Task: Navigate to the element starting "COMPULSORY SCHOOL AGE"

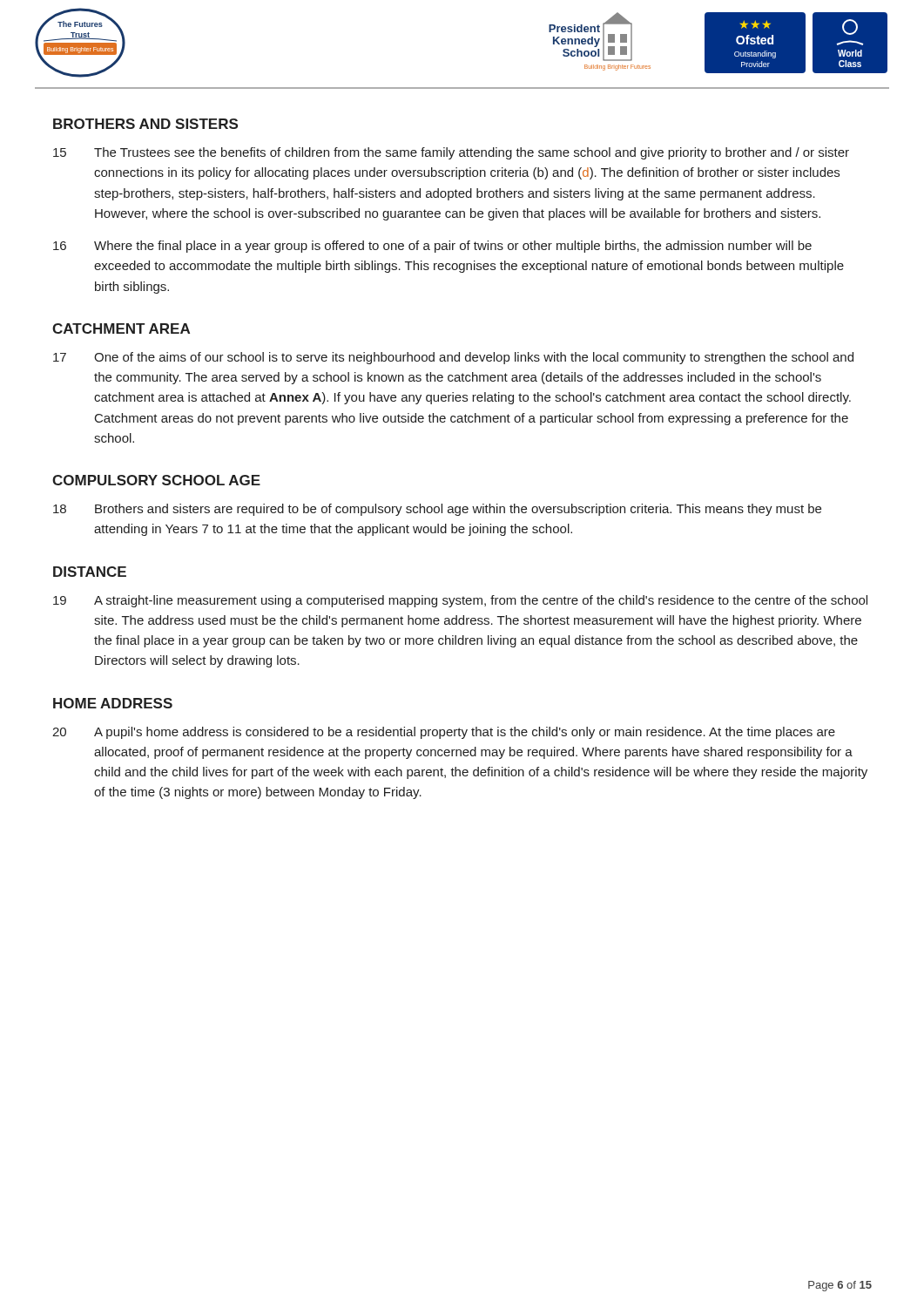Action: (x=156, y=481)
